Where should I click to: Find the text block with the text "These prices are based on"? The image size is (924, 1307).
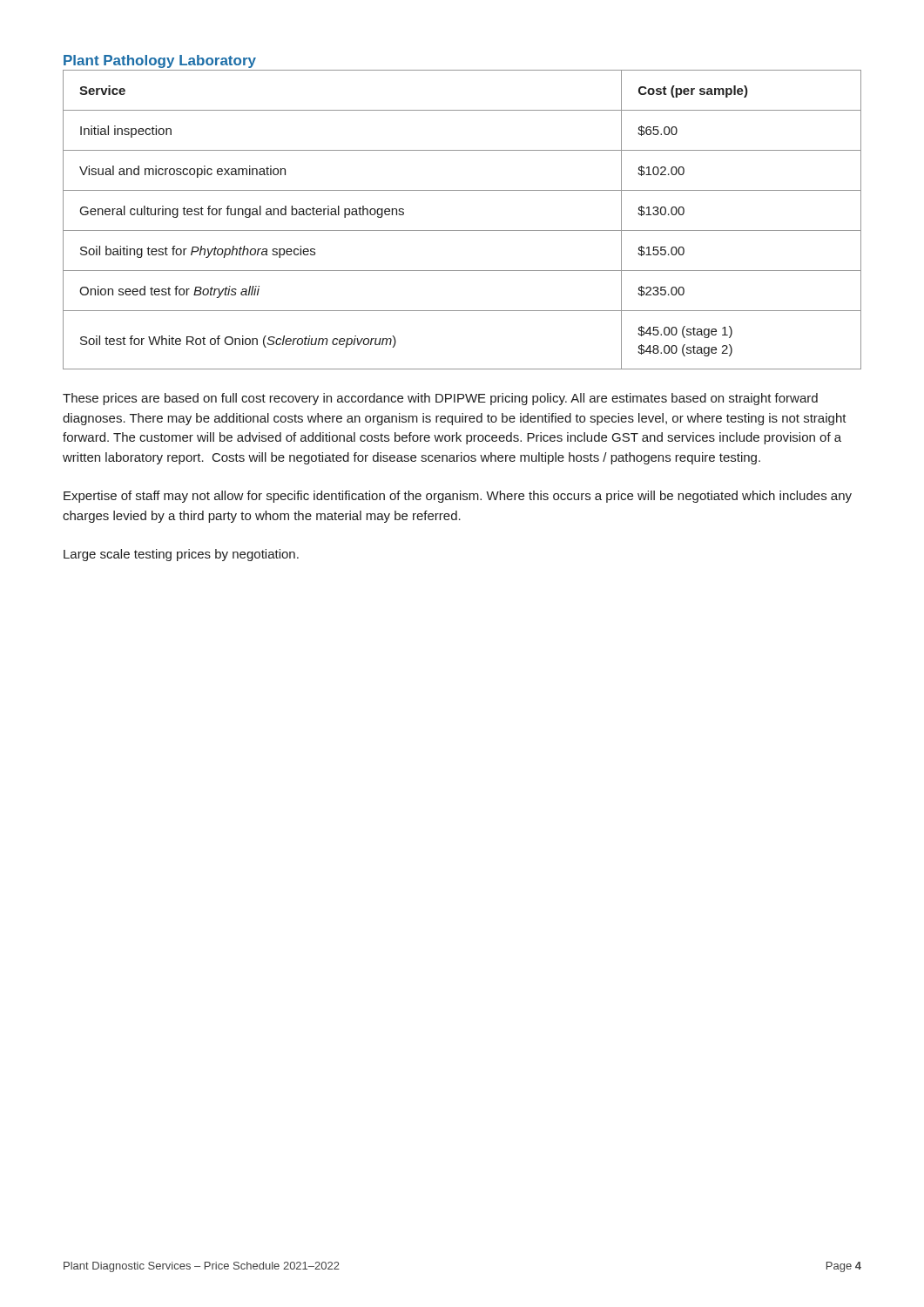[x=454, y=427]
